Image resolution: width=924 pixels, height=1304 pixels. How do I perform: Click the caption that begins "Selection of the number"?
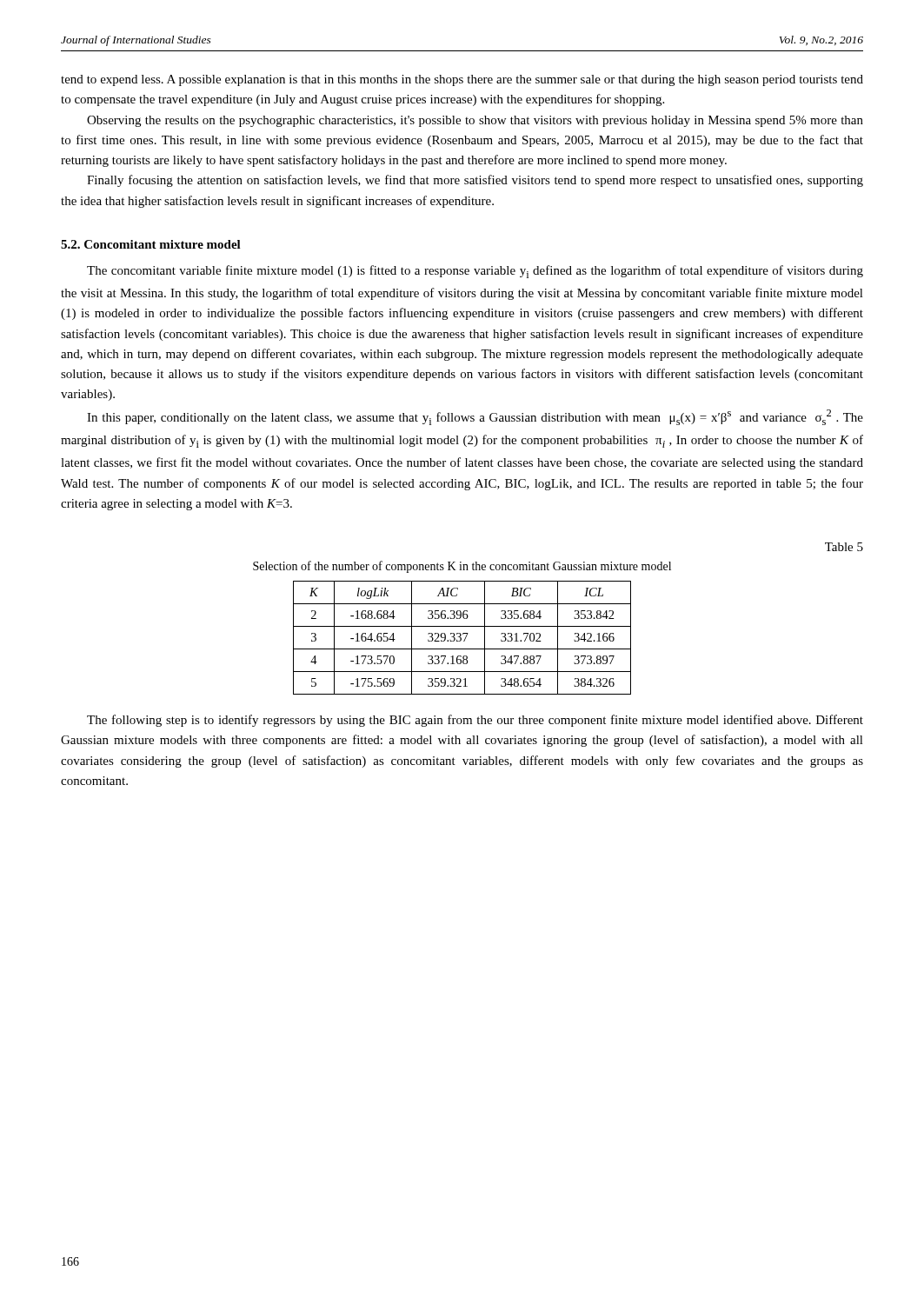coord(462,566)
